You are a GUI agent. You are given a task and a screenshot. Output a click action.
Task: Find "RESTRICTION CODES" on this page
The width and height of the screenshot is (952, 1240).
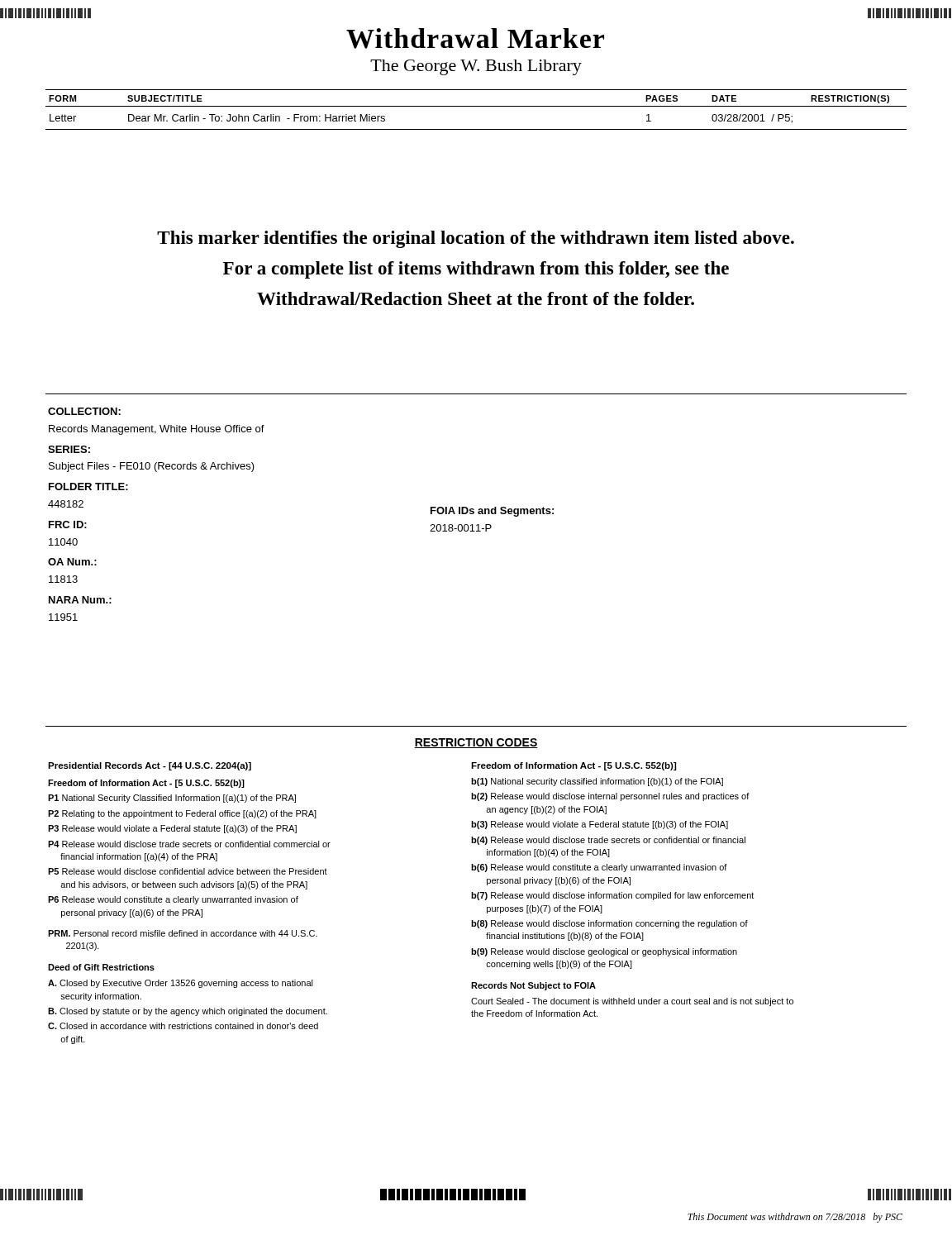[476, 742]
